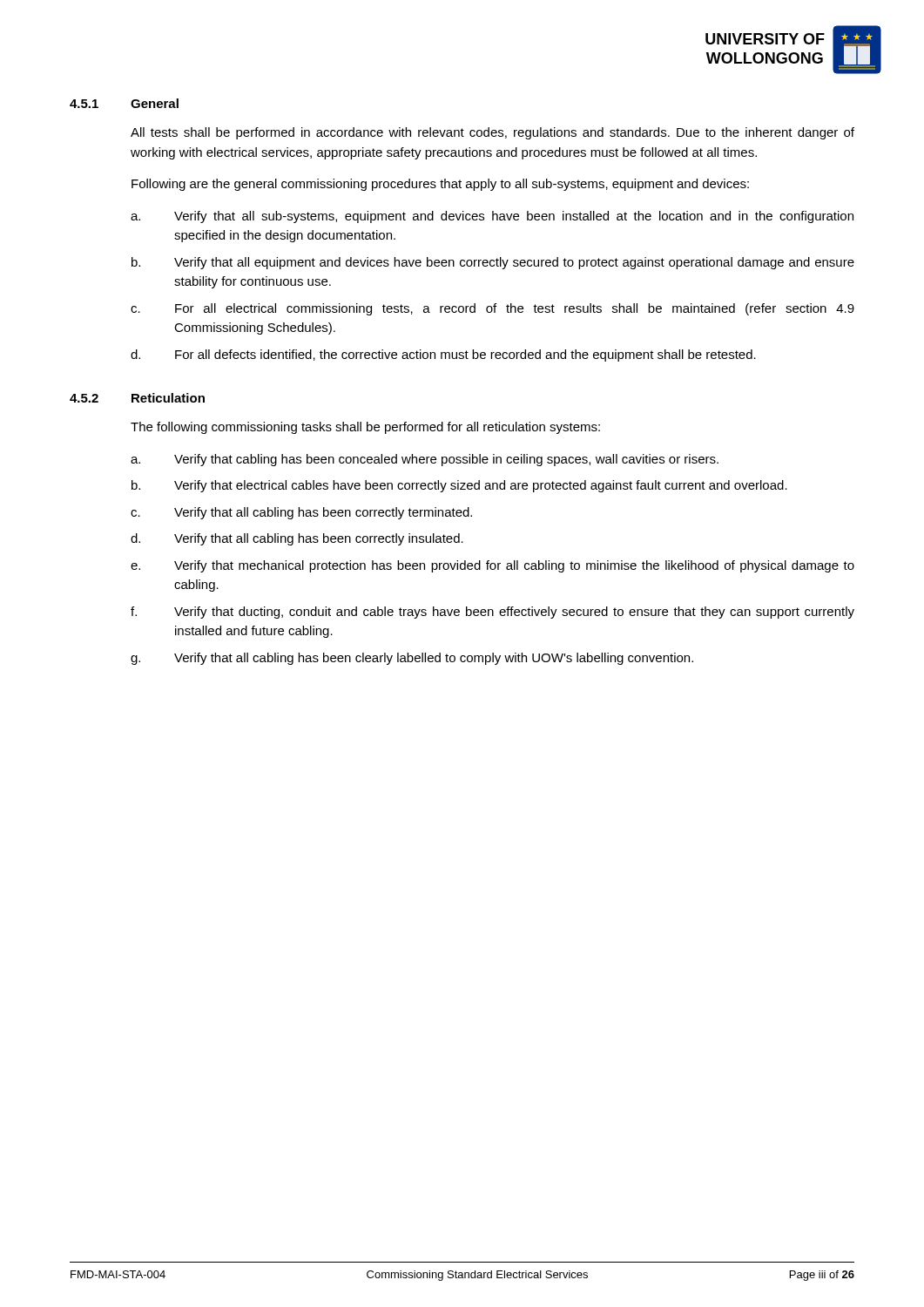
Task: Navigate to the element starting "All tests shall be performed in accordance with"
Action: coord(492,142)
